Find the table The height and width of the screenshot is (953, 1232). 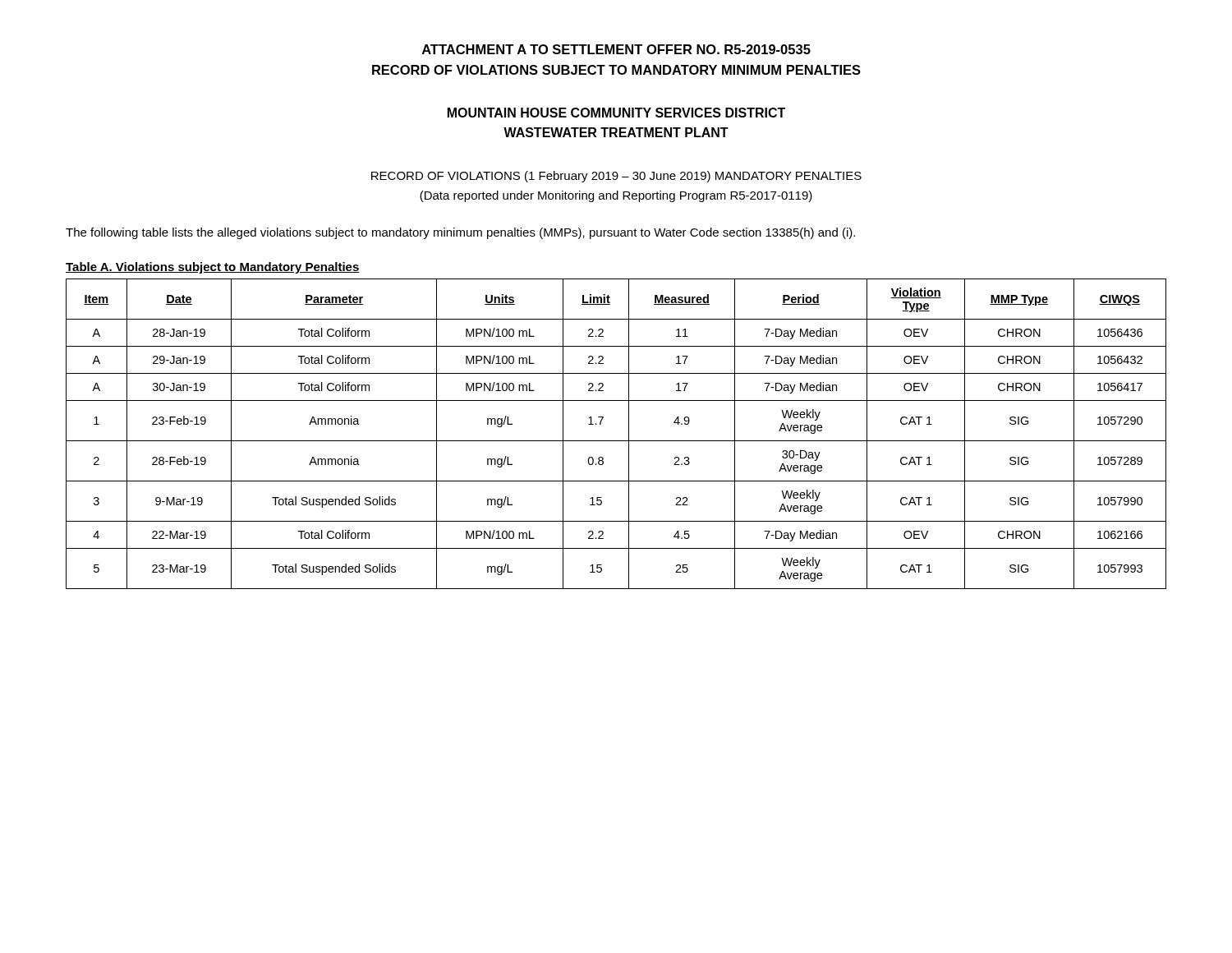click(616, 434)
